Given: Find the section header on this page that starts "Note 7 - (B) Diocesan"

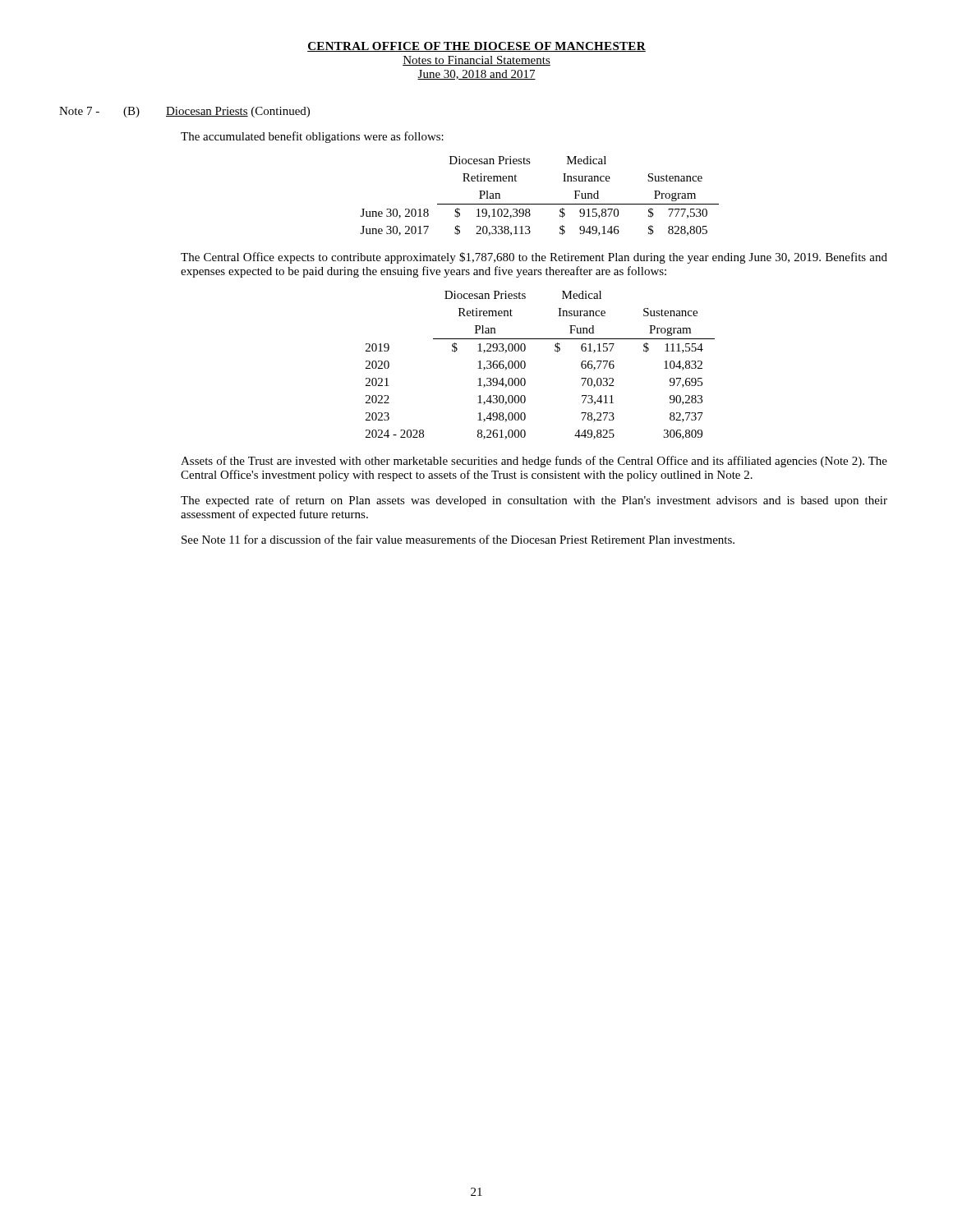Looking at the screenshot, I should tap(185, 111).
